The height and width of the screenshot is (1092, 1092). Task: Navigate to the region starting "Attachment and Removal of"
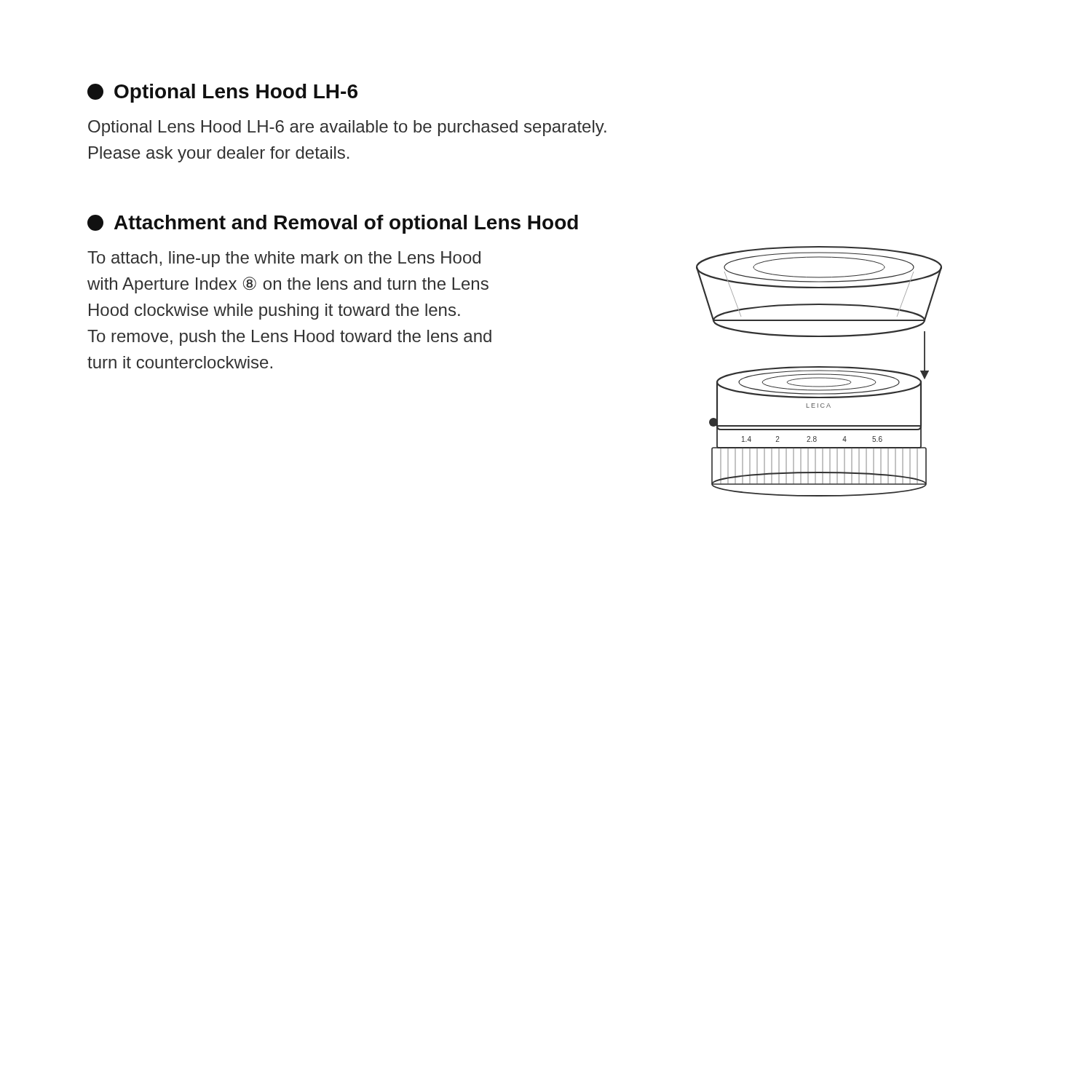coord(333,222)
